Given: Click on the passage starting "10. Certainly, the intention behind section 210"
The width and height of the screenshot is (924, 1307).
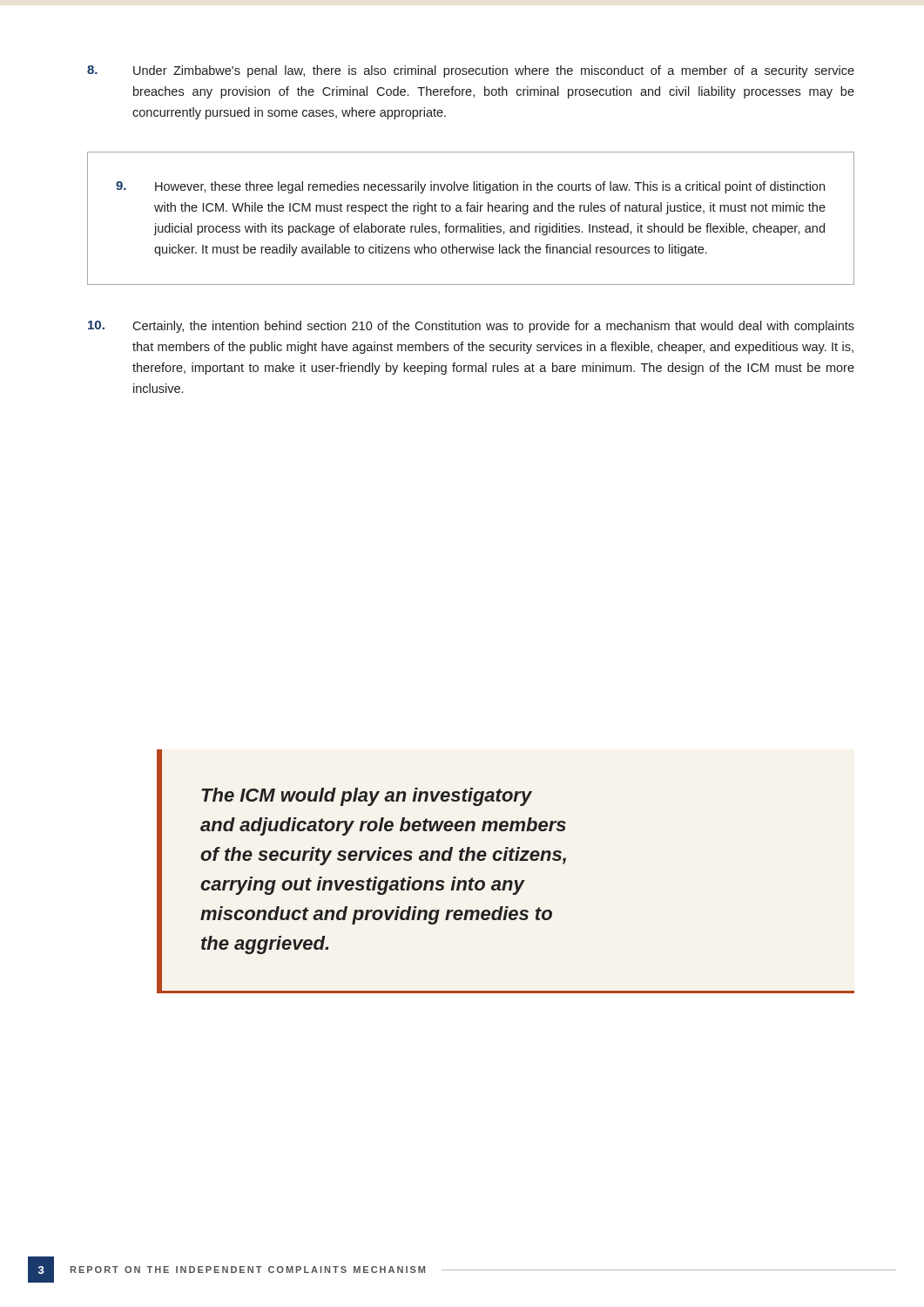Looking at the screenshot, I should (x=471, y=358).
